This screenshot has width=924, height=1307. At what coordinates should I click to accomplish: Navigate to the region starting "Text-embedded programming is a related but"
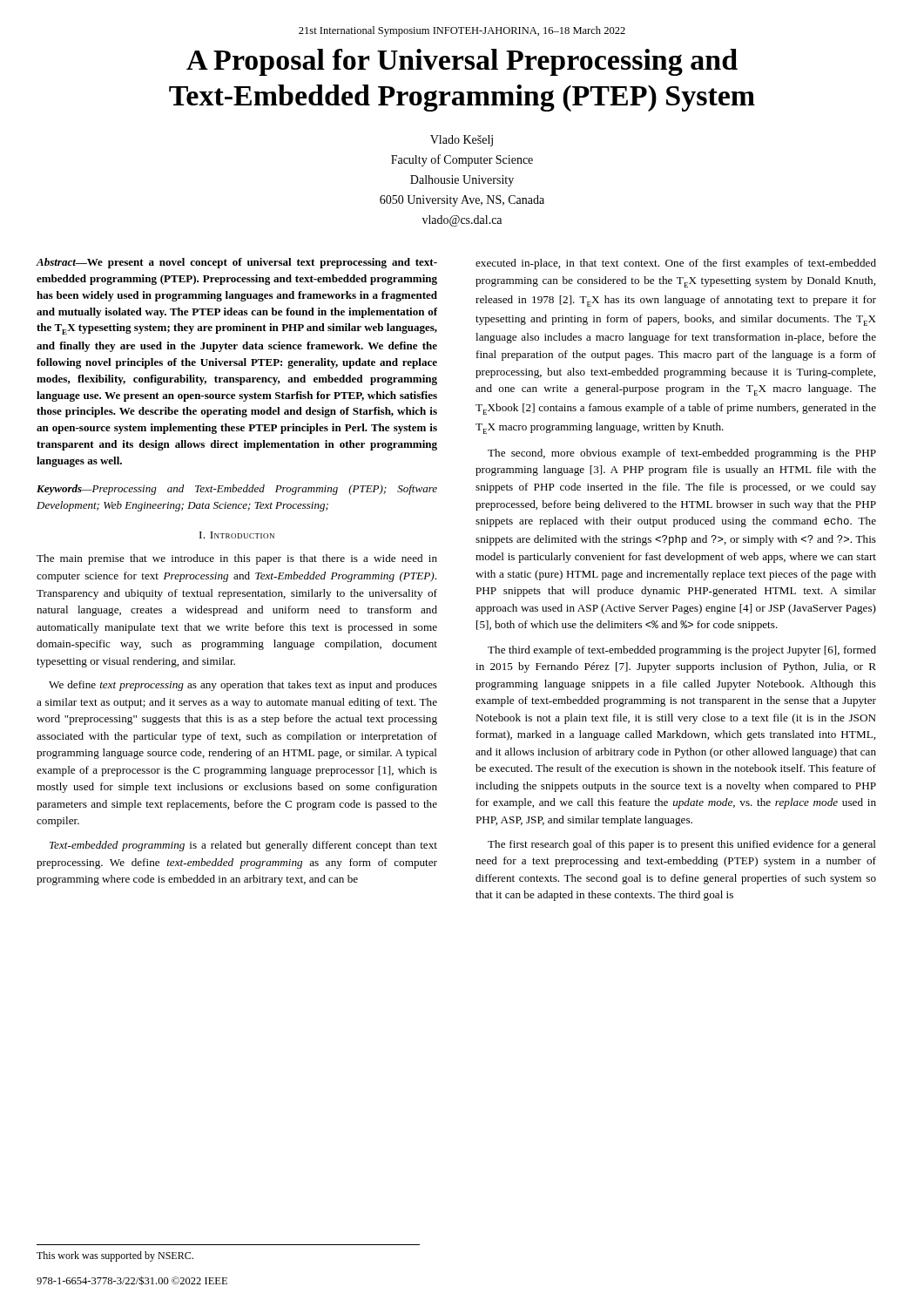[x=237, y=862]
